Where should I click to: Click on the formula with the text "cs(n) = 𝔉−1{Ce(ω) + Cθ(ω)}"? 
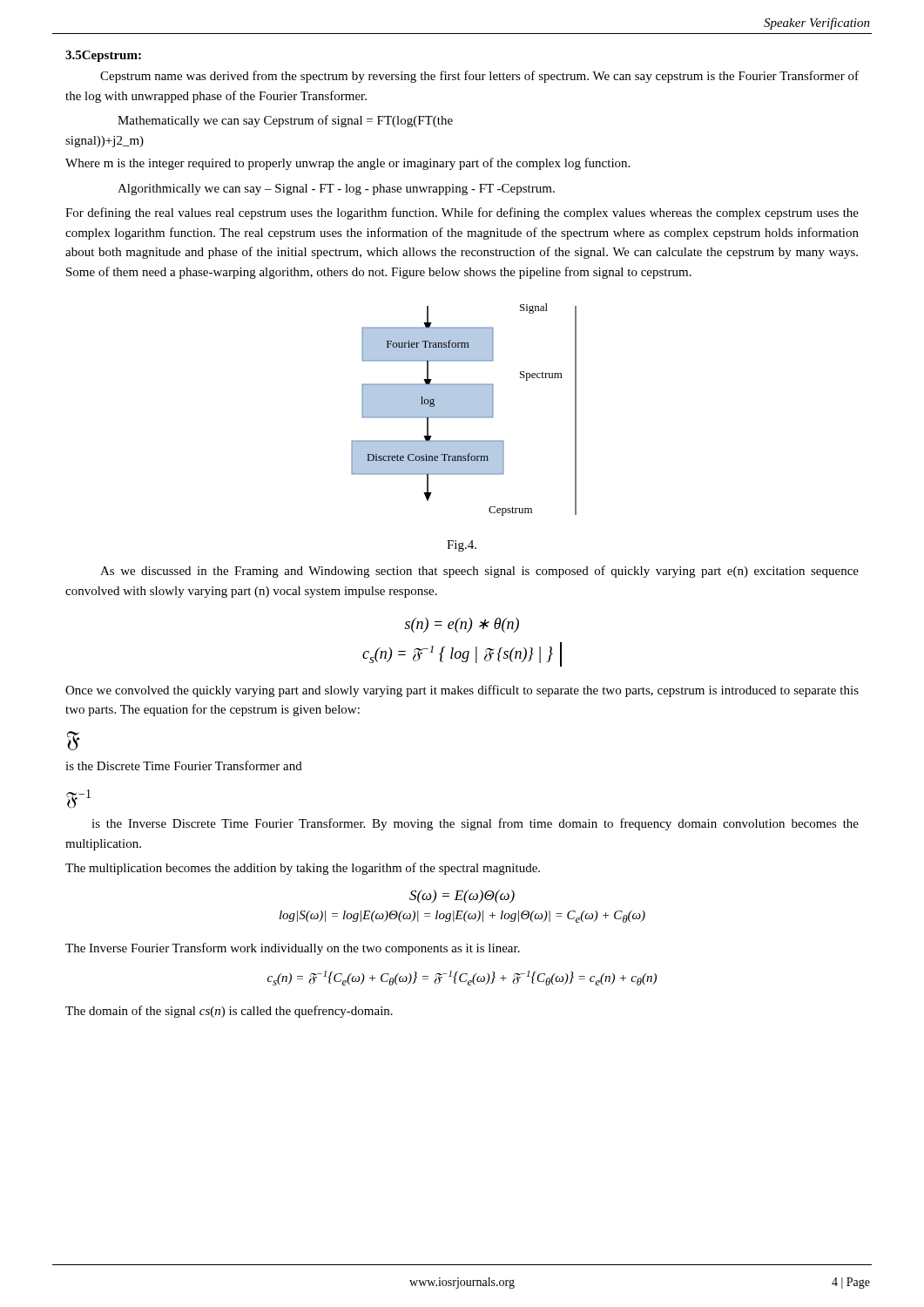(x=462, y=978)
